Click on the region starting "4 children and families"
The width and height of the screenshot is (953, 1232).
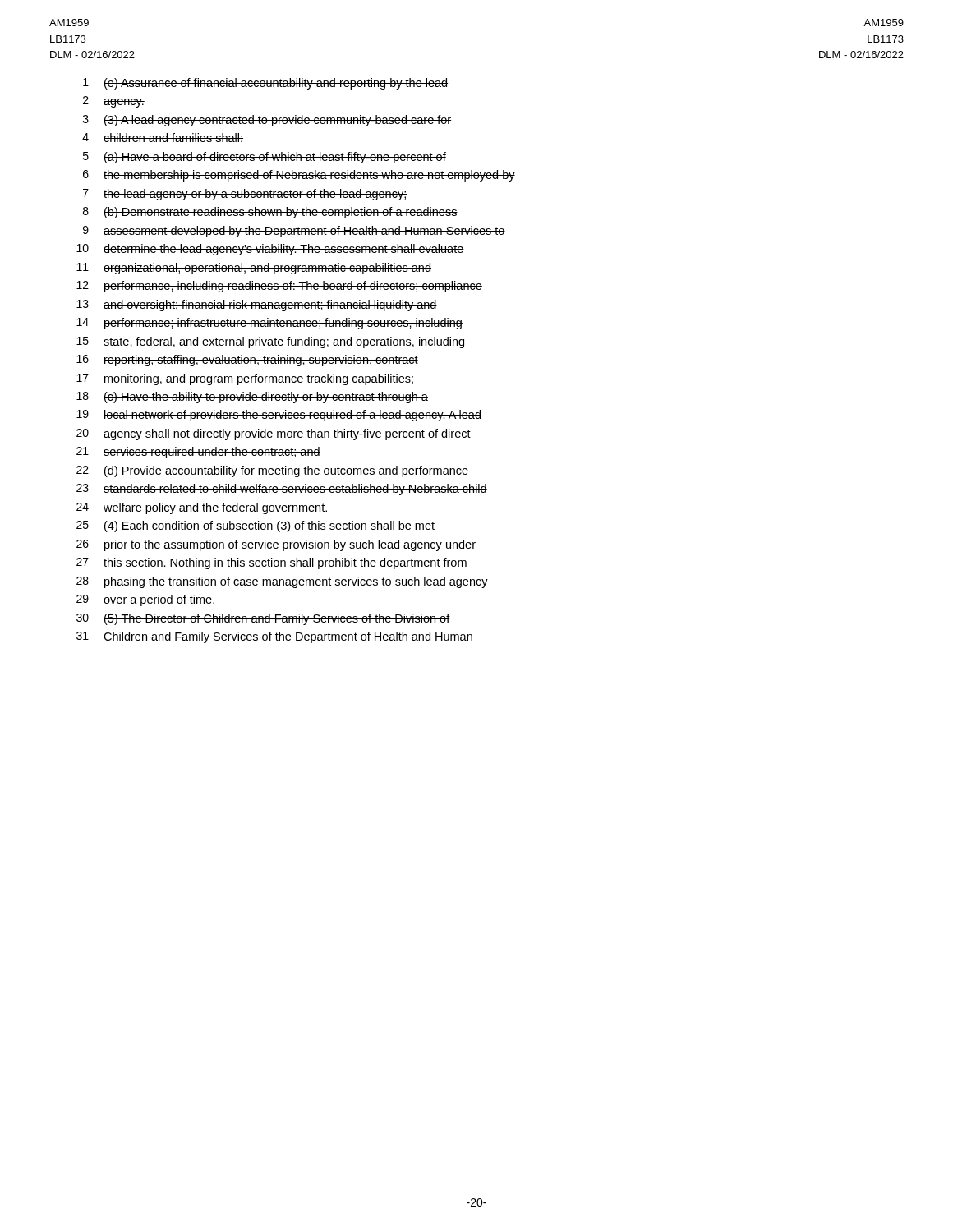coord(163,138)
